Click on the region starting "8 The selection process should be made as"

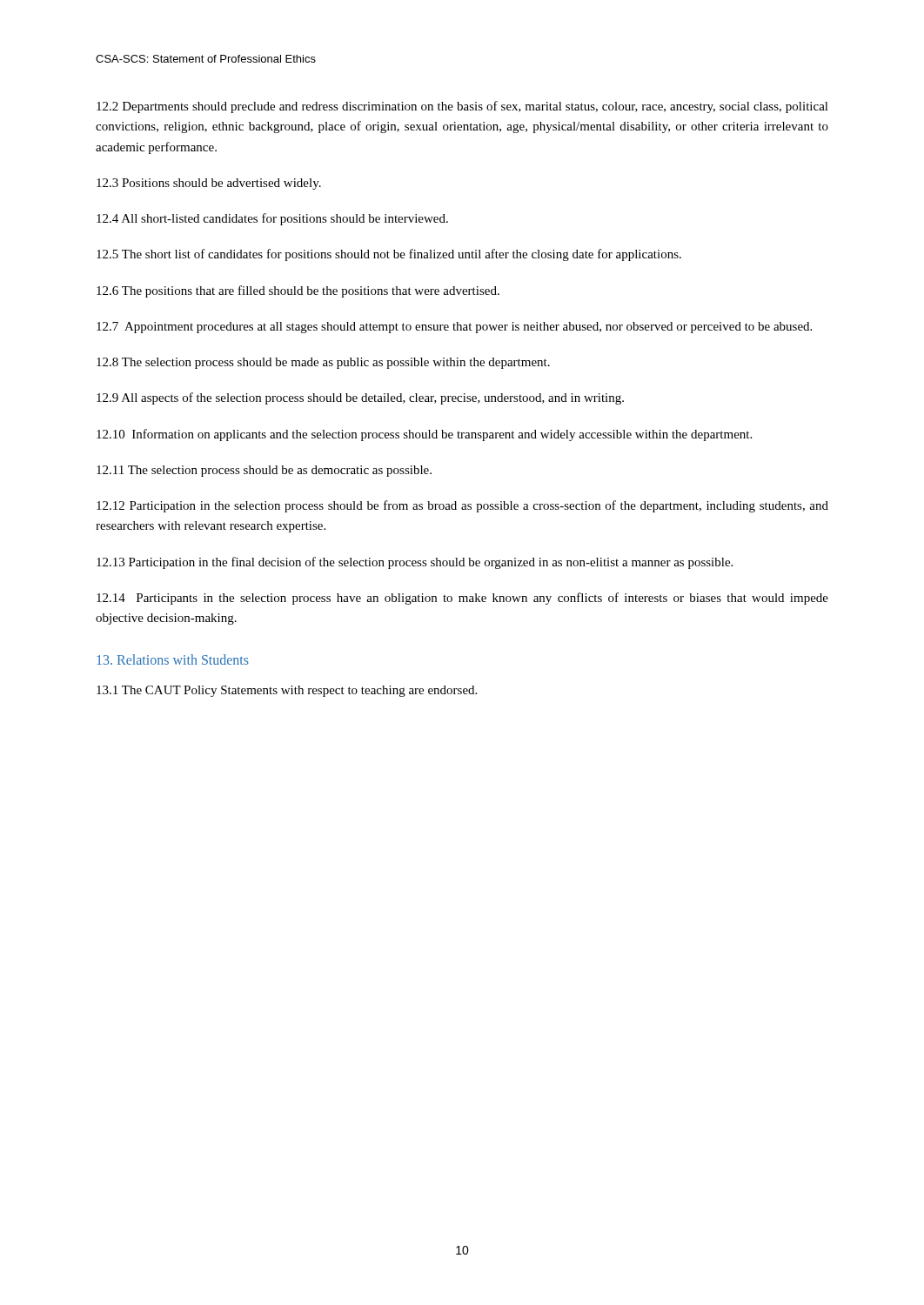point(323,362)
